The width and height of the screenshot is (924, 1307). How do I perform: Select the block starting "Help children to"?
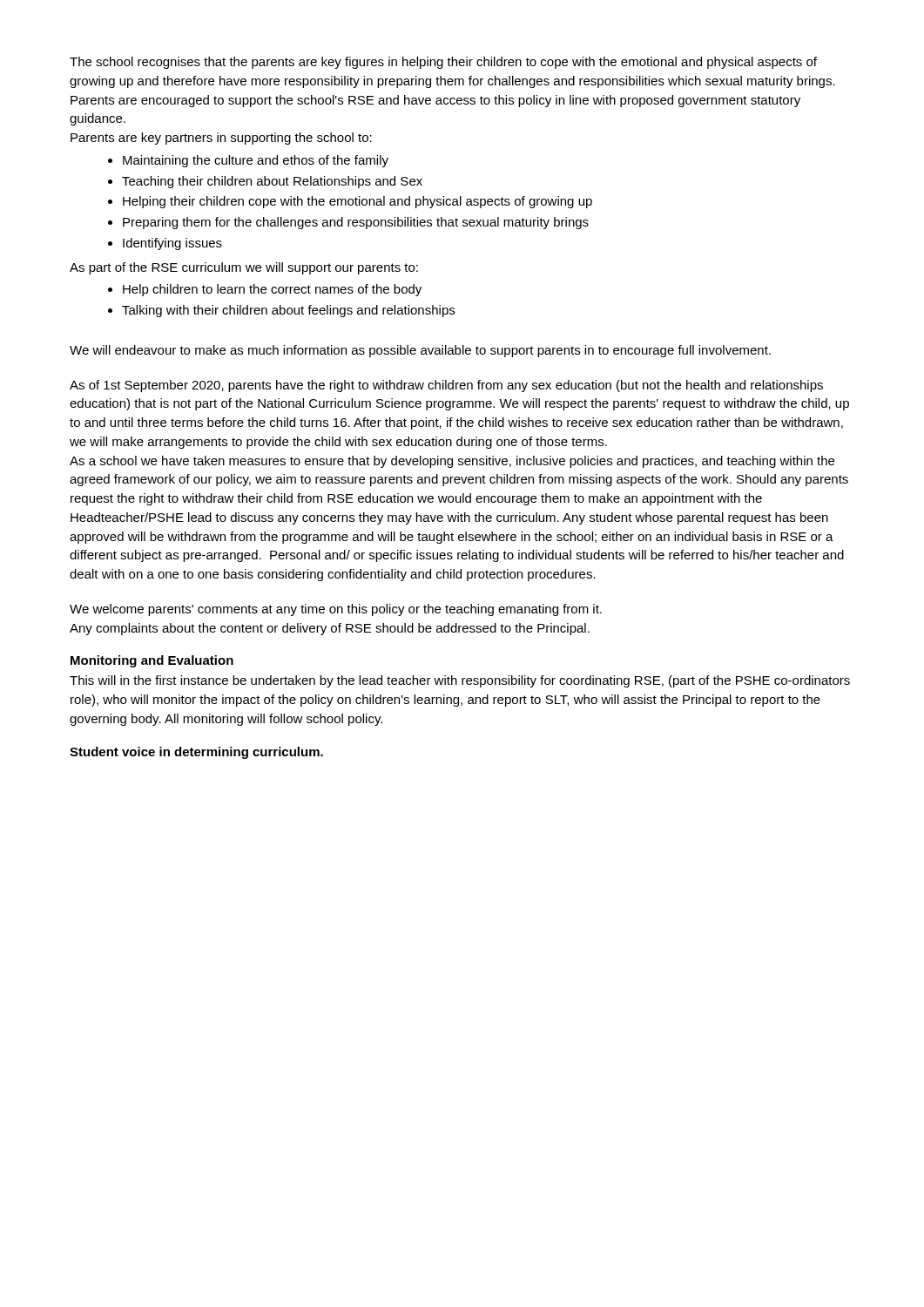point(272,289)
